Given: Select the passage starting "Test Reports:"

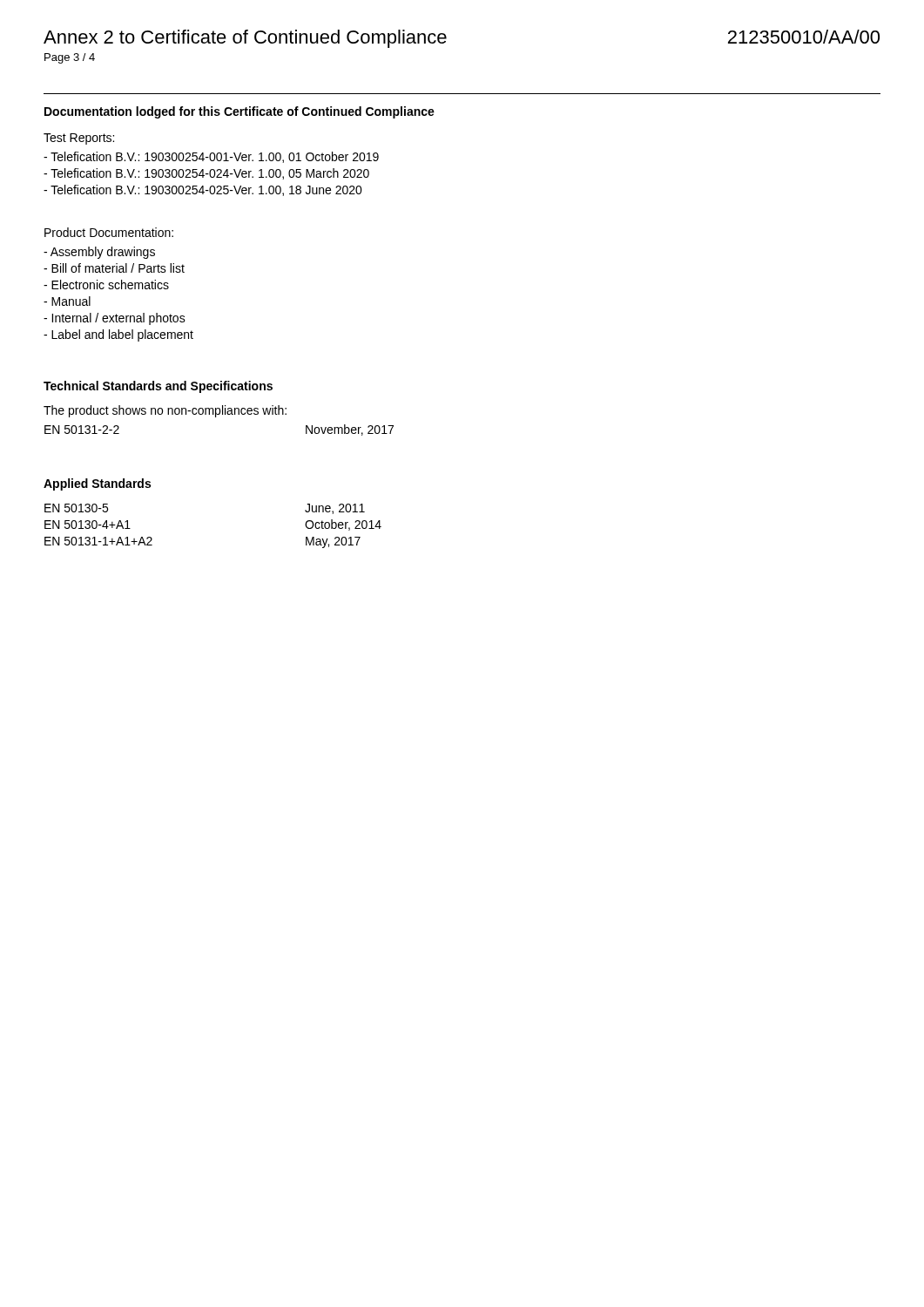Looking at the screenshot, I should click(79, 138).
